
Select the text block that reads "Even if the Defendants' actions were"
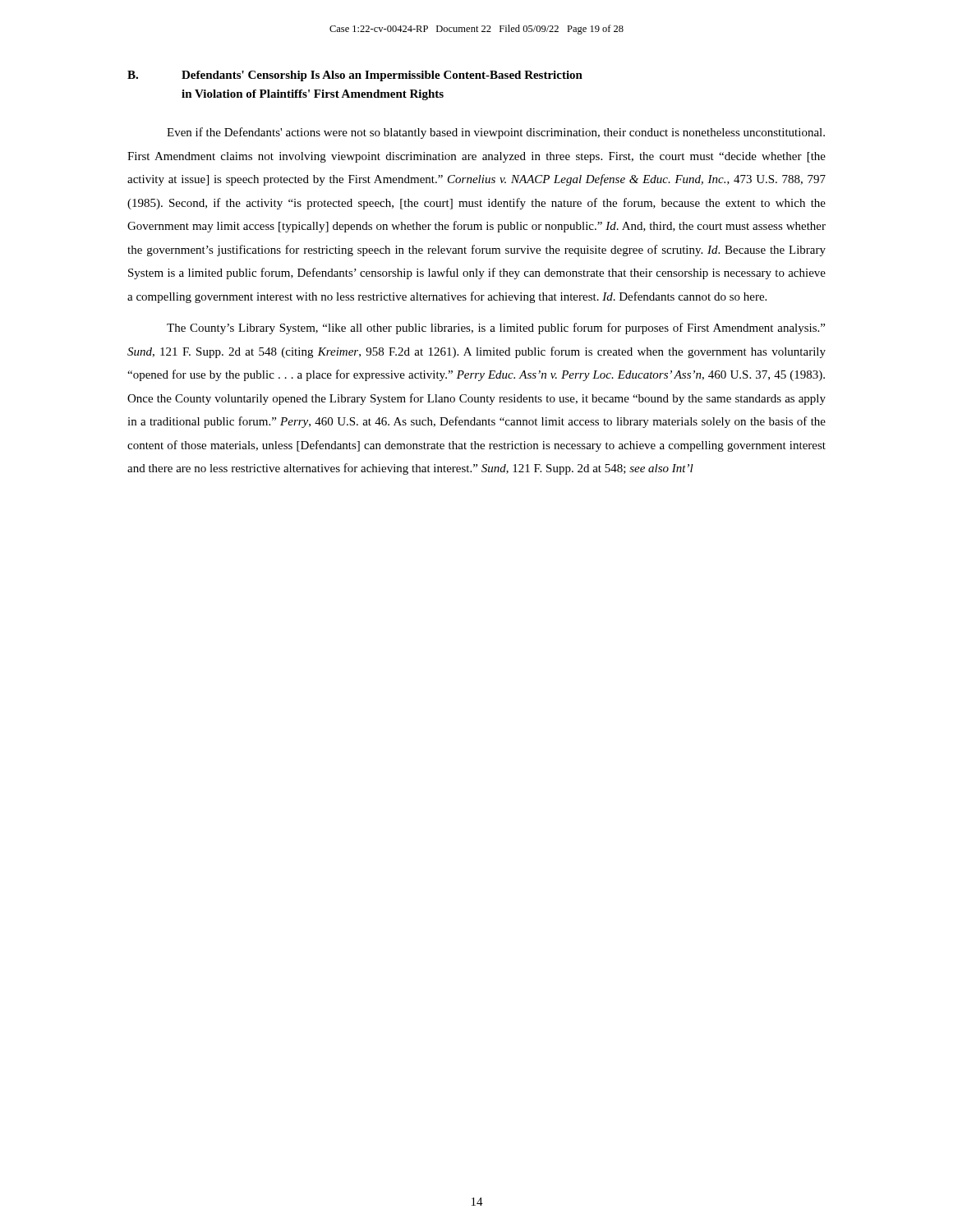476,214
